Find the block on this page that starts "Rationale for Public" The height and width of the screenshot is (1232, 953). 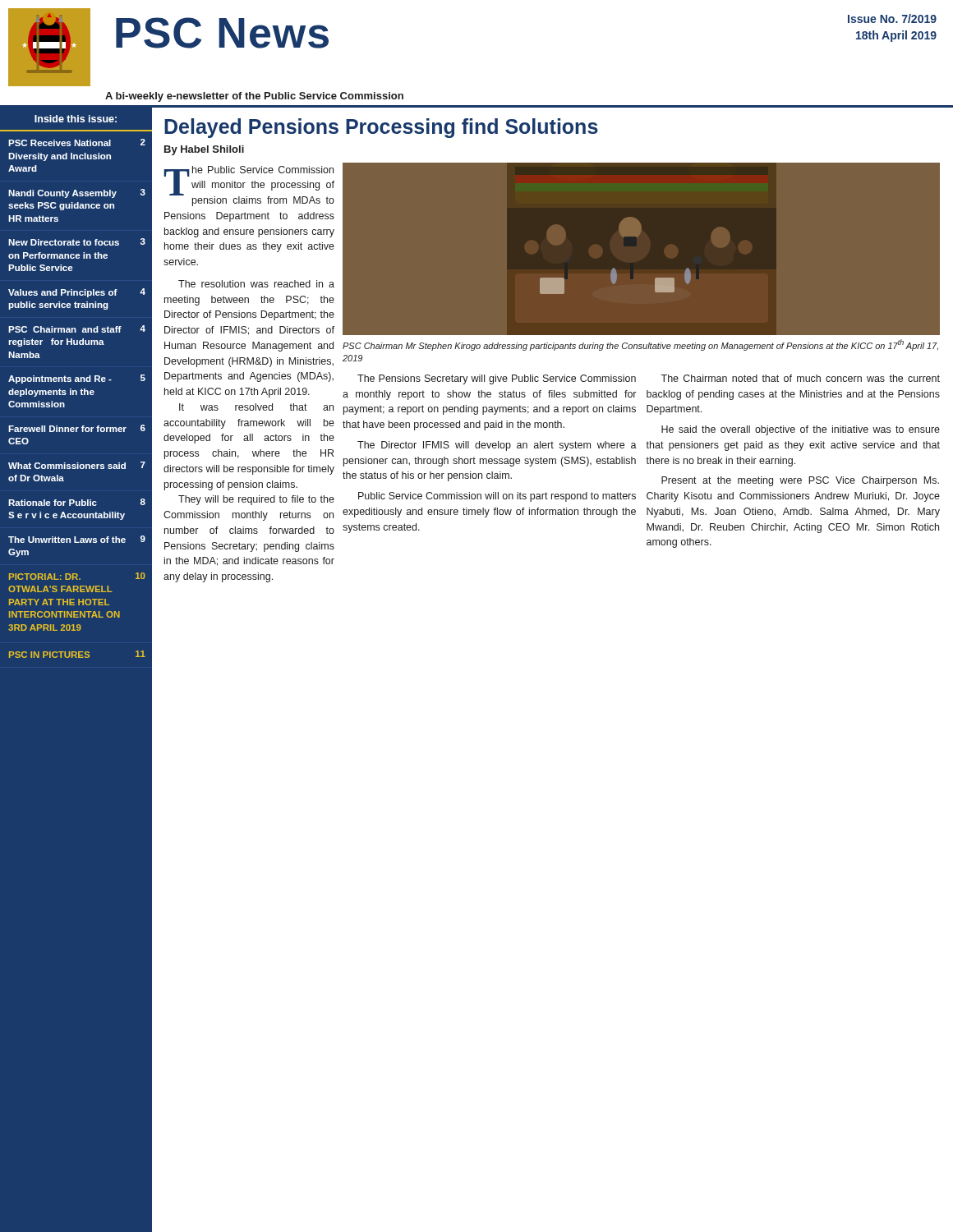[77, 509]
